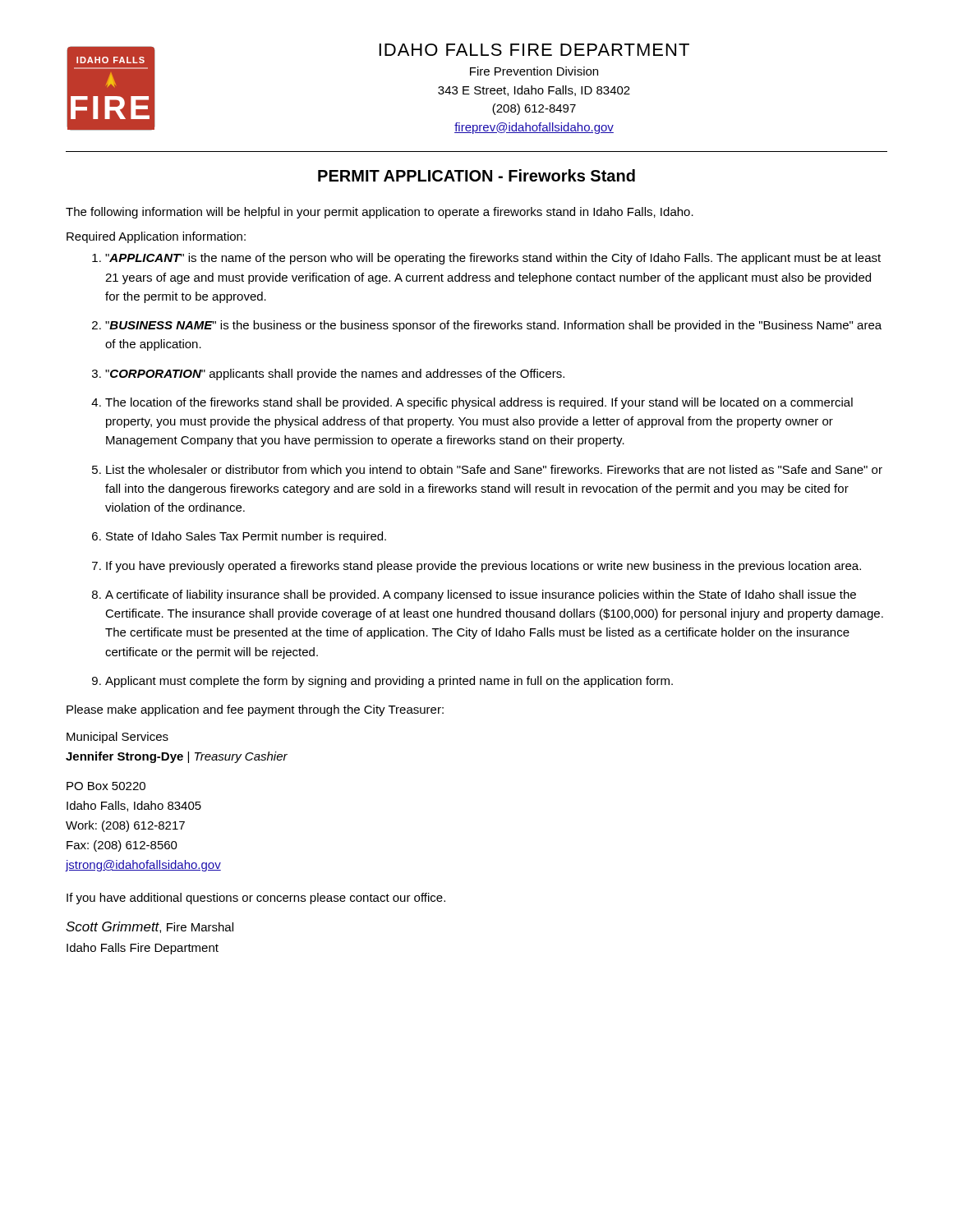The height and width of the screenshot is (1232, 953).
Task: Find the text block starting ""BUSINESS NAME" is the"
Action: click(x=493, y=334)
